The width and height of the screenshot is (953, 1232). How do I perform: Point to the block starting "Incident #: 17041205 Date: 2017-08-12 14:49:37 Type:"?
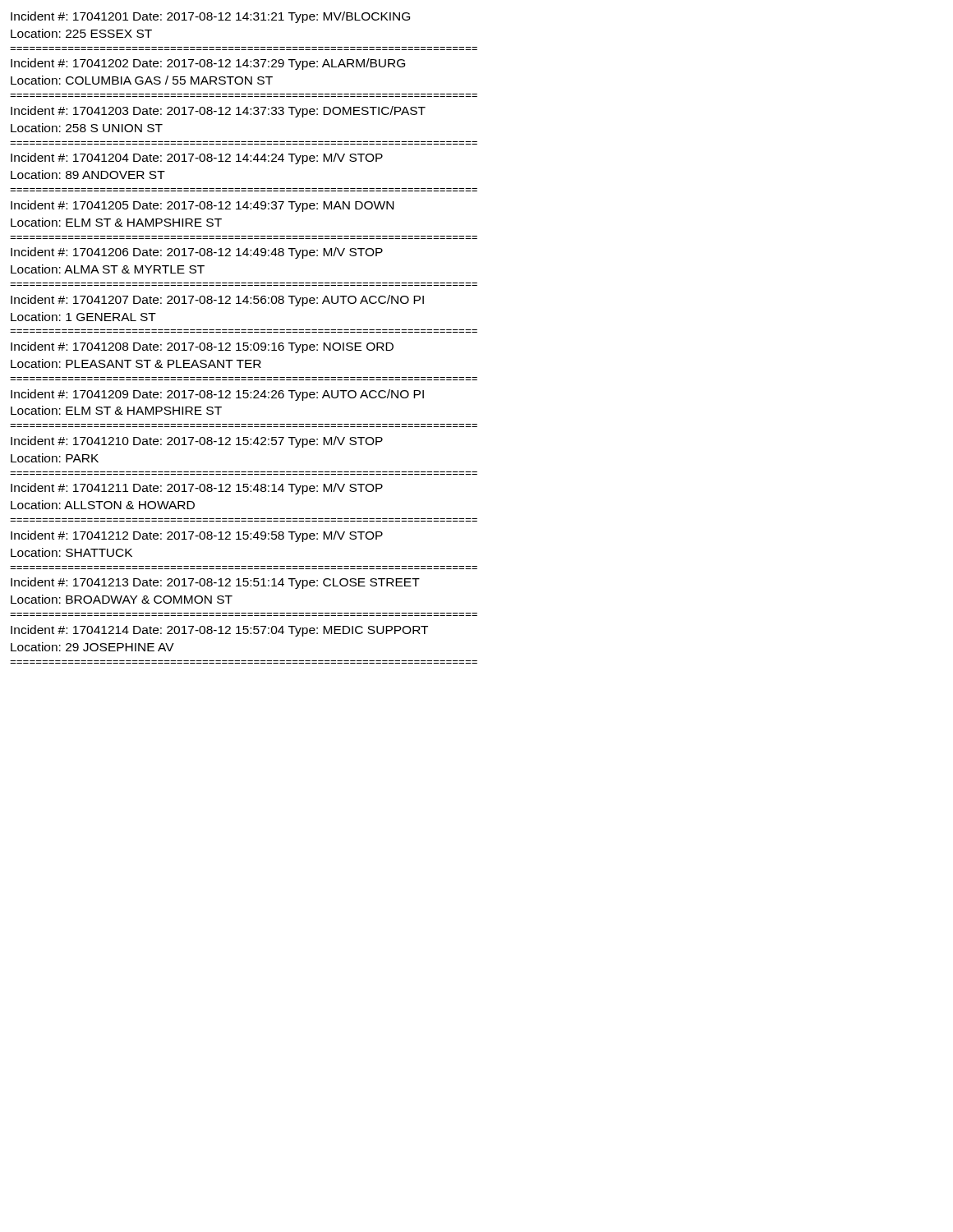[202, 206]
